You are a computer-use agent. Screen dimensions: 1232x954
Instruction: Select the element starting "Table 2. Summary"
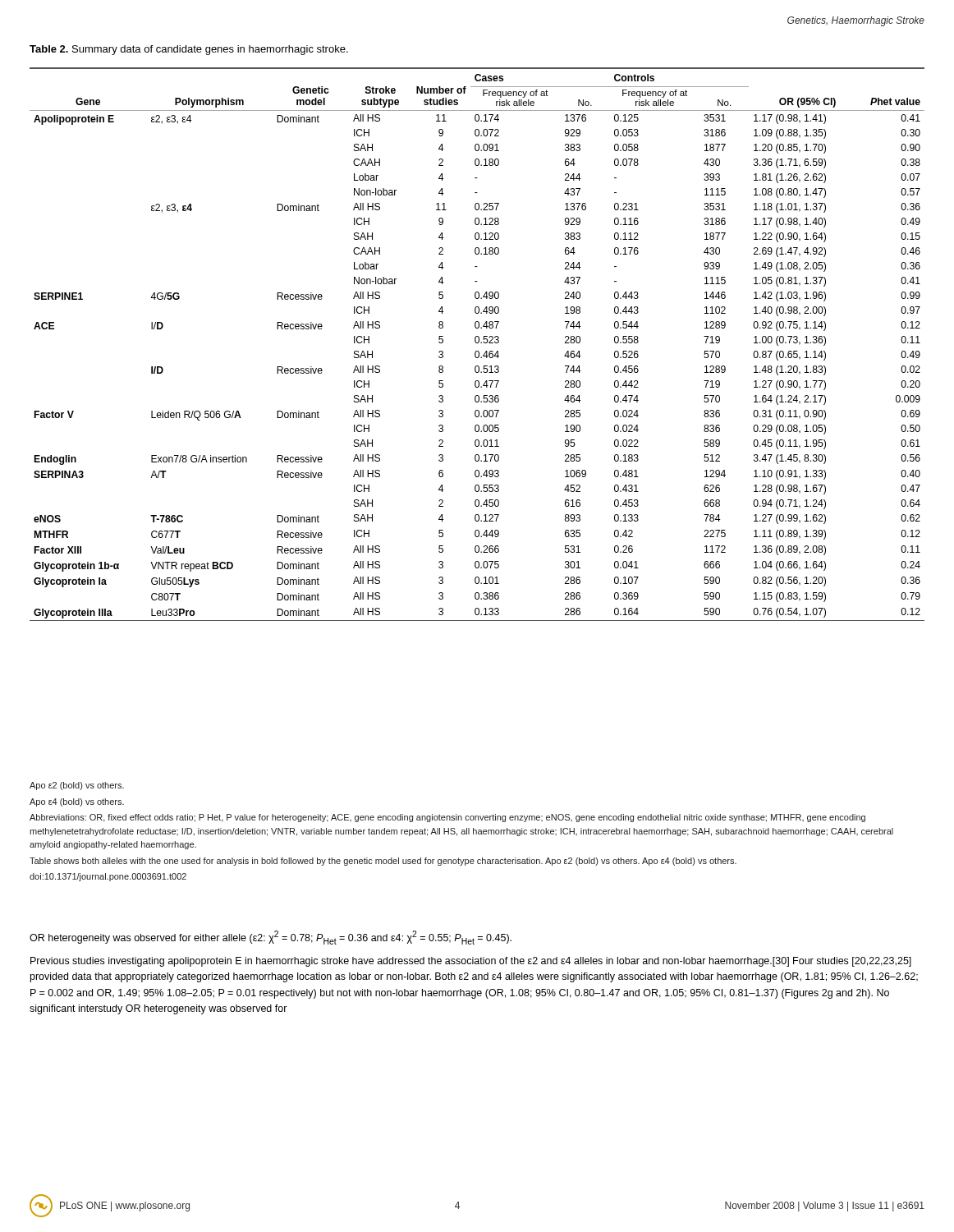pyautogui.click(x=189, y=49)
